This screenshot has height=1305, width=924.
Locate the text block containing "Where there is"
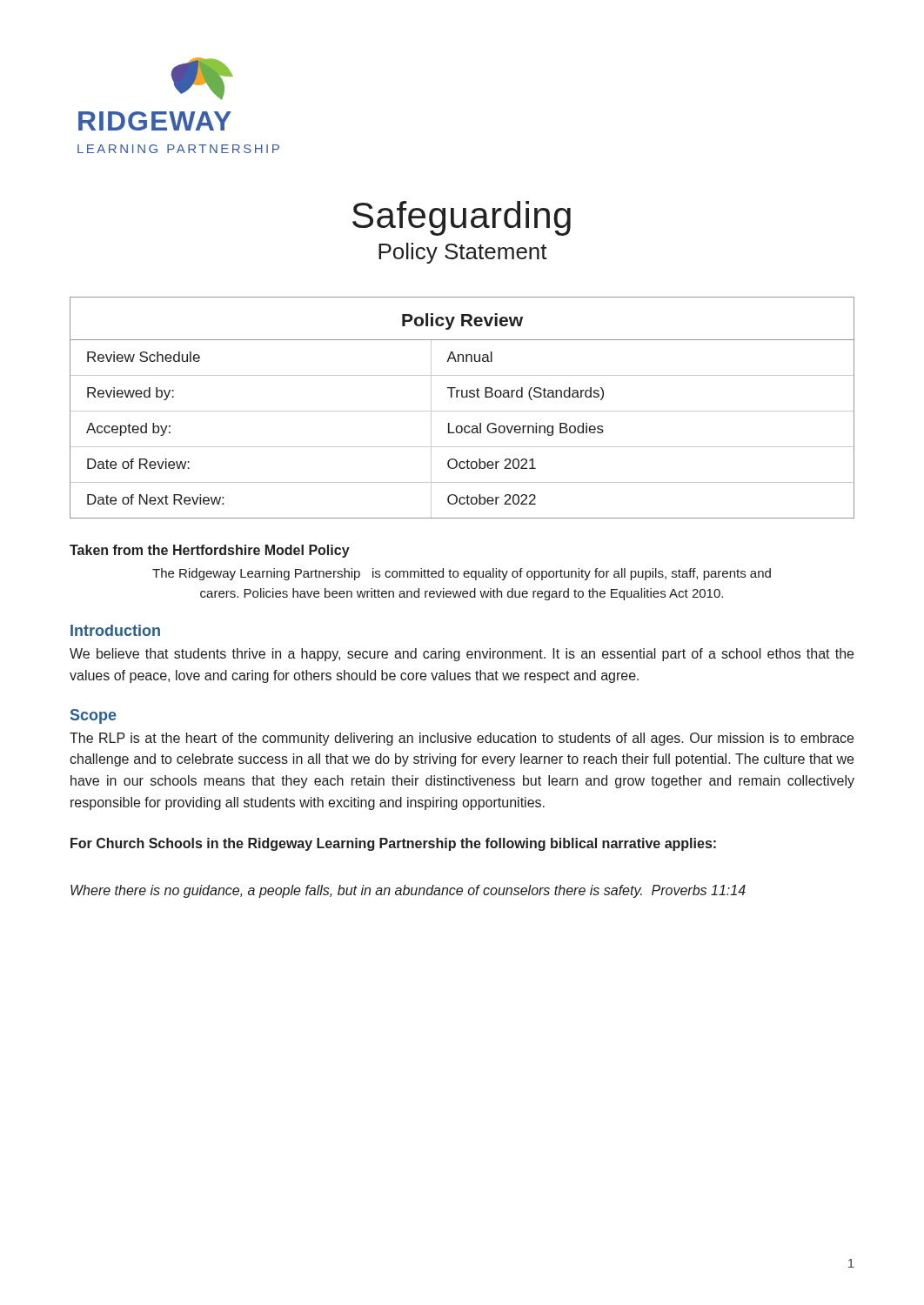pyautogui.click(x=408, y=890)
